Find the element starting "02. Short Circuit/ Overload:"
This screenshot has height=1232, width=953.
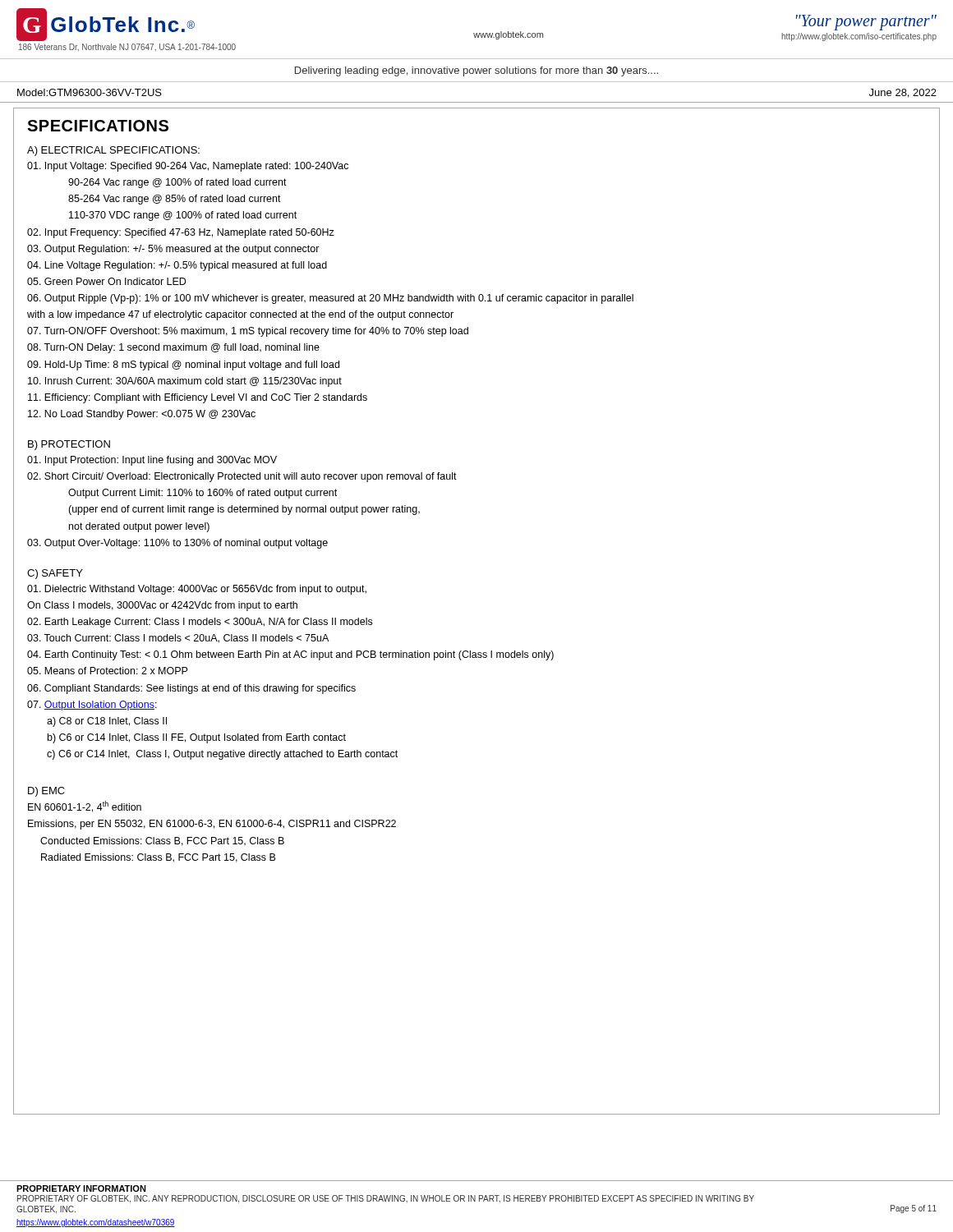coord(242,476)
